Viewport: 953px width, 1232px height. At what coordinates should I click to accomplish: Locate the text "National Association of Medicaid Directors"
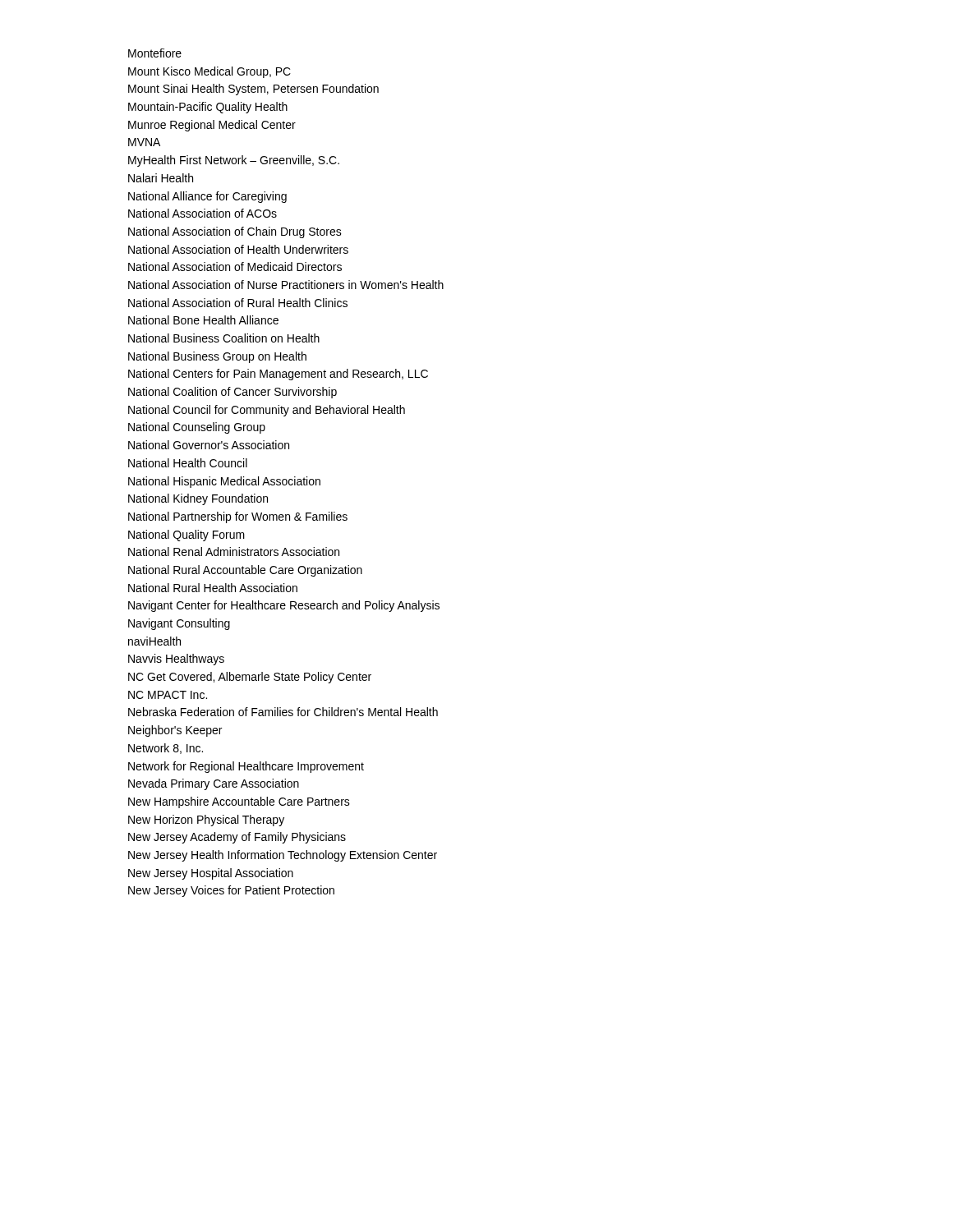[x=235, y=267]
